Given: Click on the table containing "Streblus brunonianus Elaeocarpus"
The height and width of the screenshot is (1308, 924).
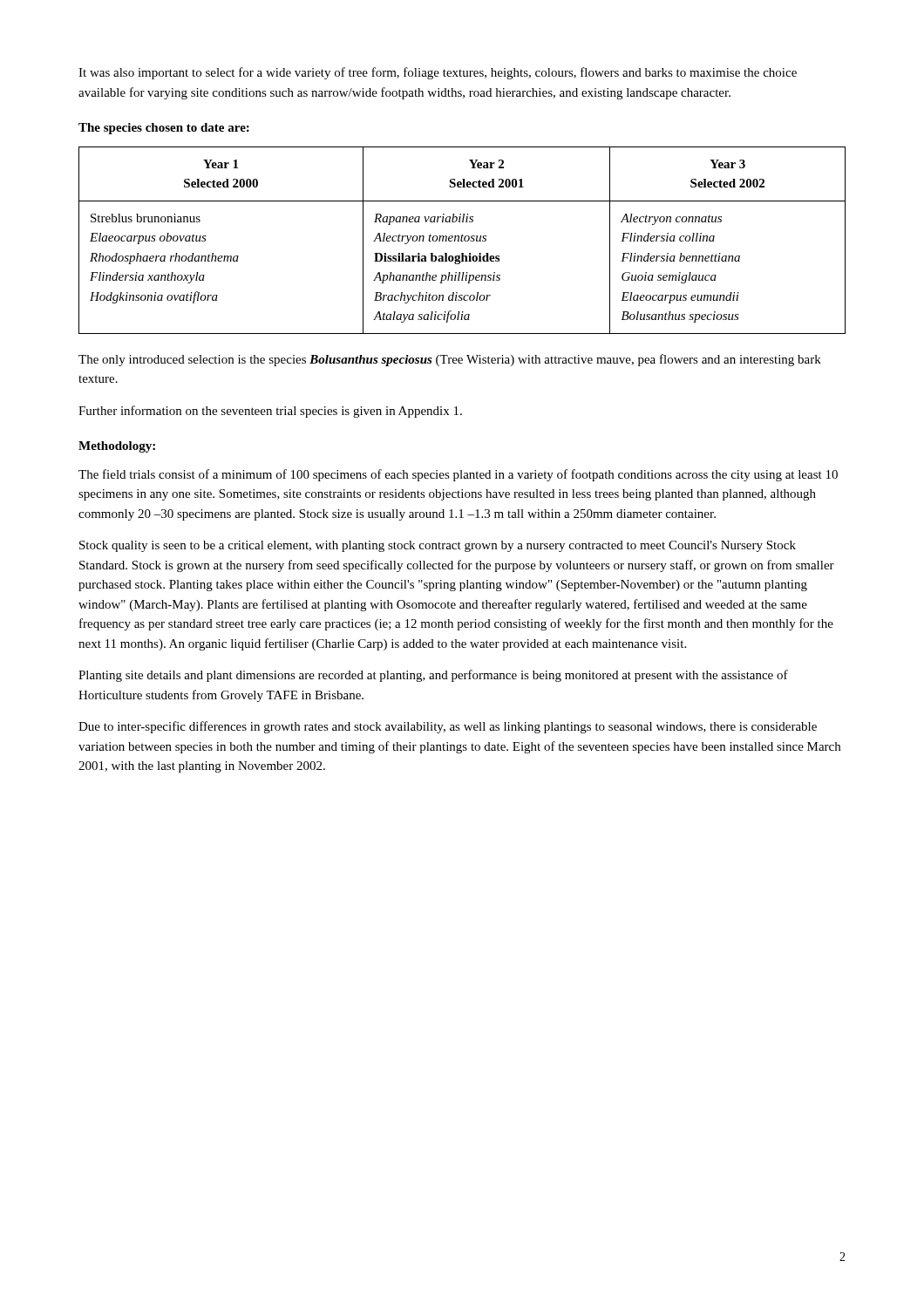Looking at the screenshot, I should (x=462, y=240).
